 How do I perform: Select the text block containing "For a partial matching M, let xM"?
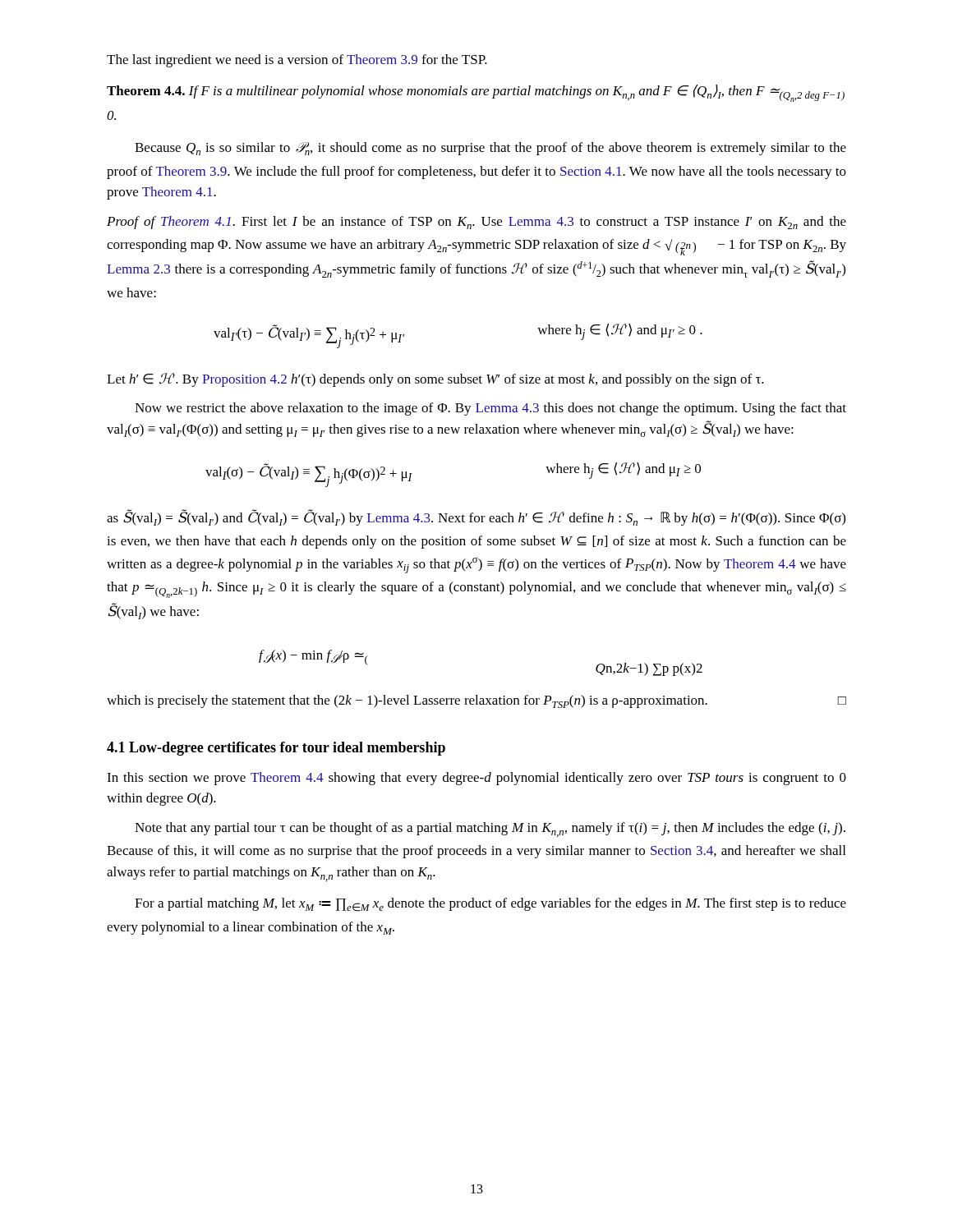[476, 916]
